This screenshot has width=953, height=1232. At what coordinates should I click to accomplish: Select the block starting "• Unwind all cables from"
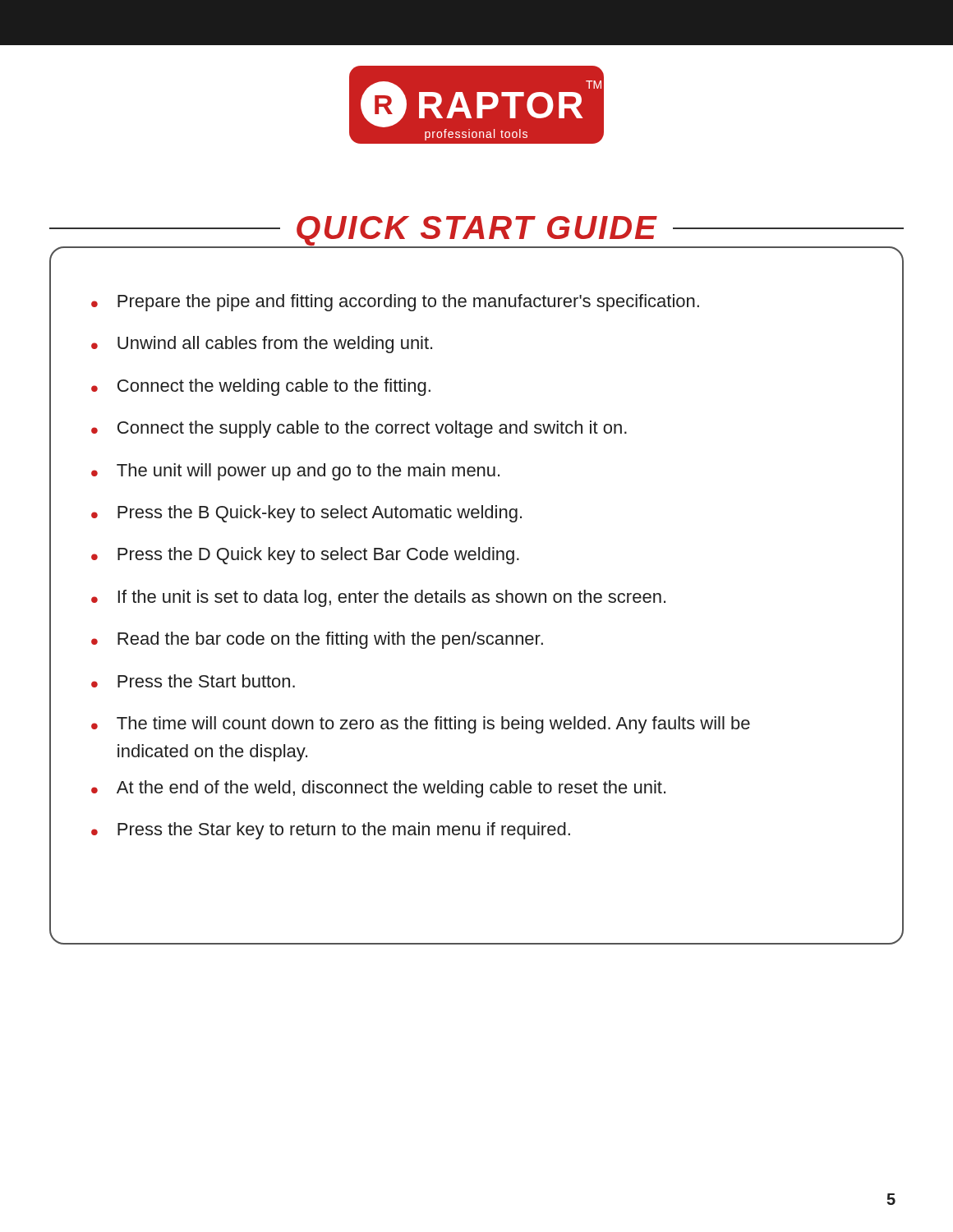pyautogui.click(x=262, y=347)
